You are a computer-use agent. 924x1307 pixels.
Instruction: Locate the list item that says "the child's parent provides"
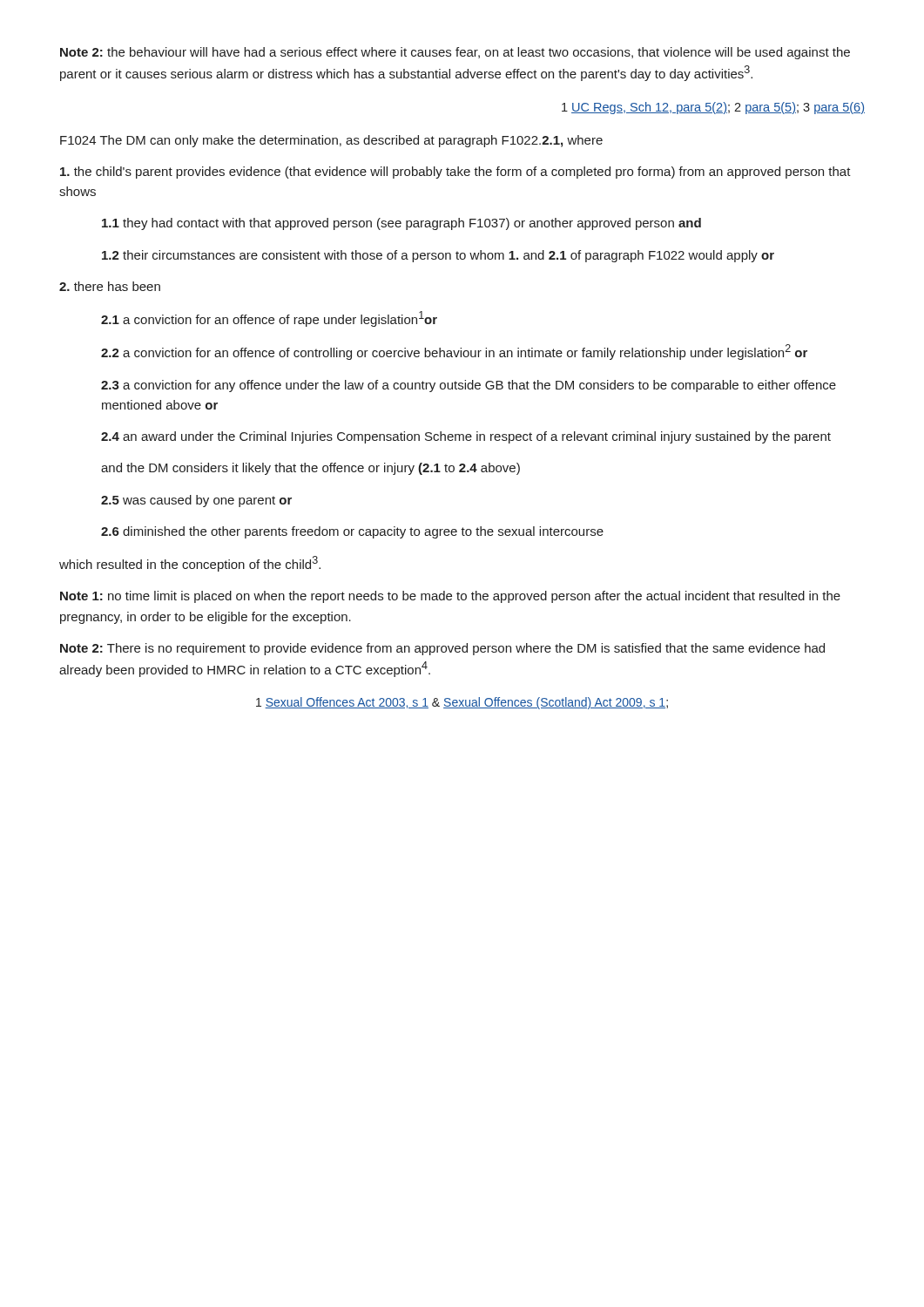click(x=455, y=181)
